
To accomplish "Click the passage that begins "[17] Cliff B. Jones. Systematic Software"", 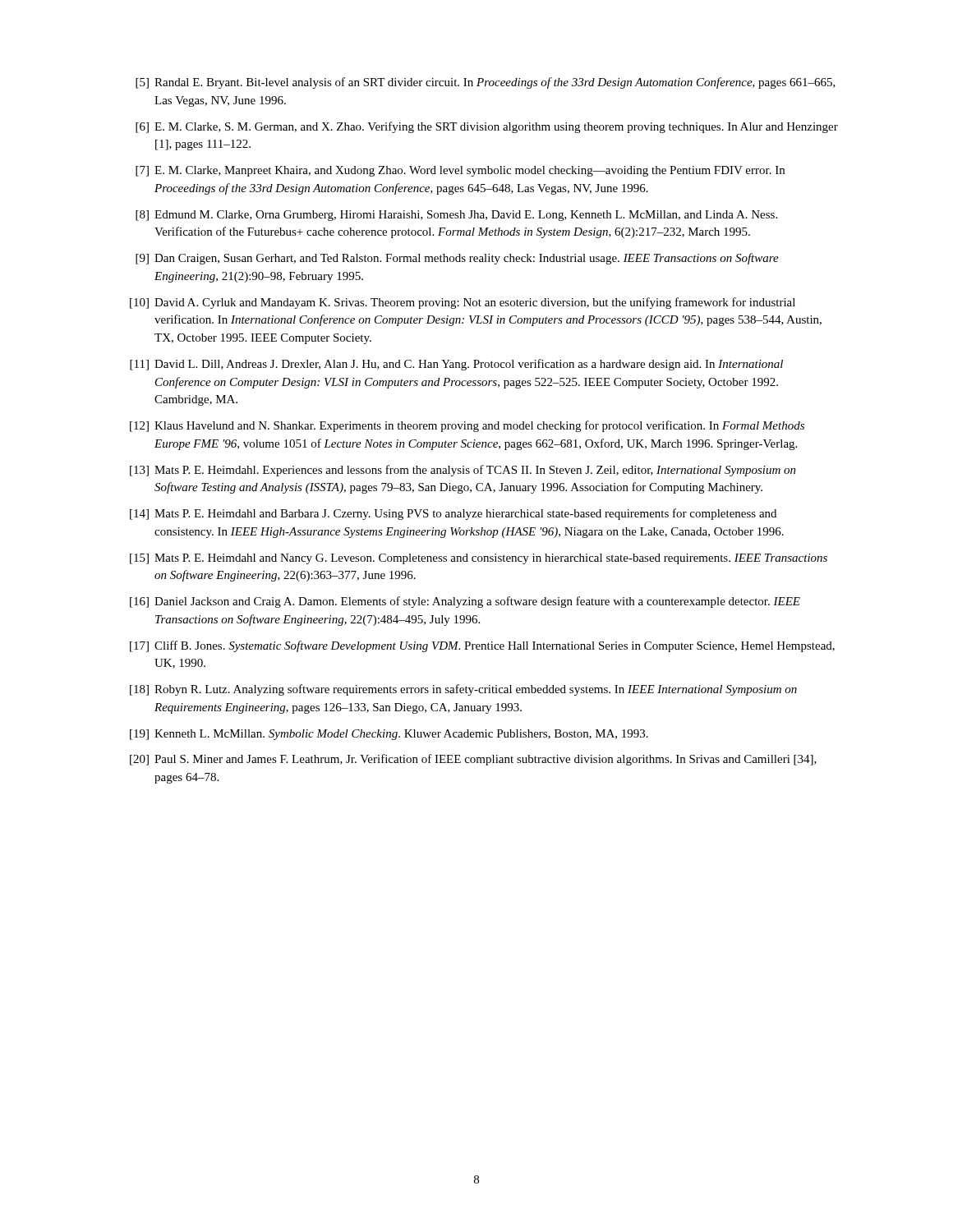I will [476, 655].
